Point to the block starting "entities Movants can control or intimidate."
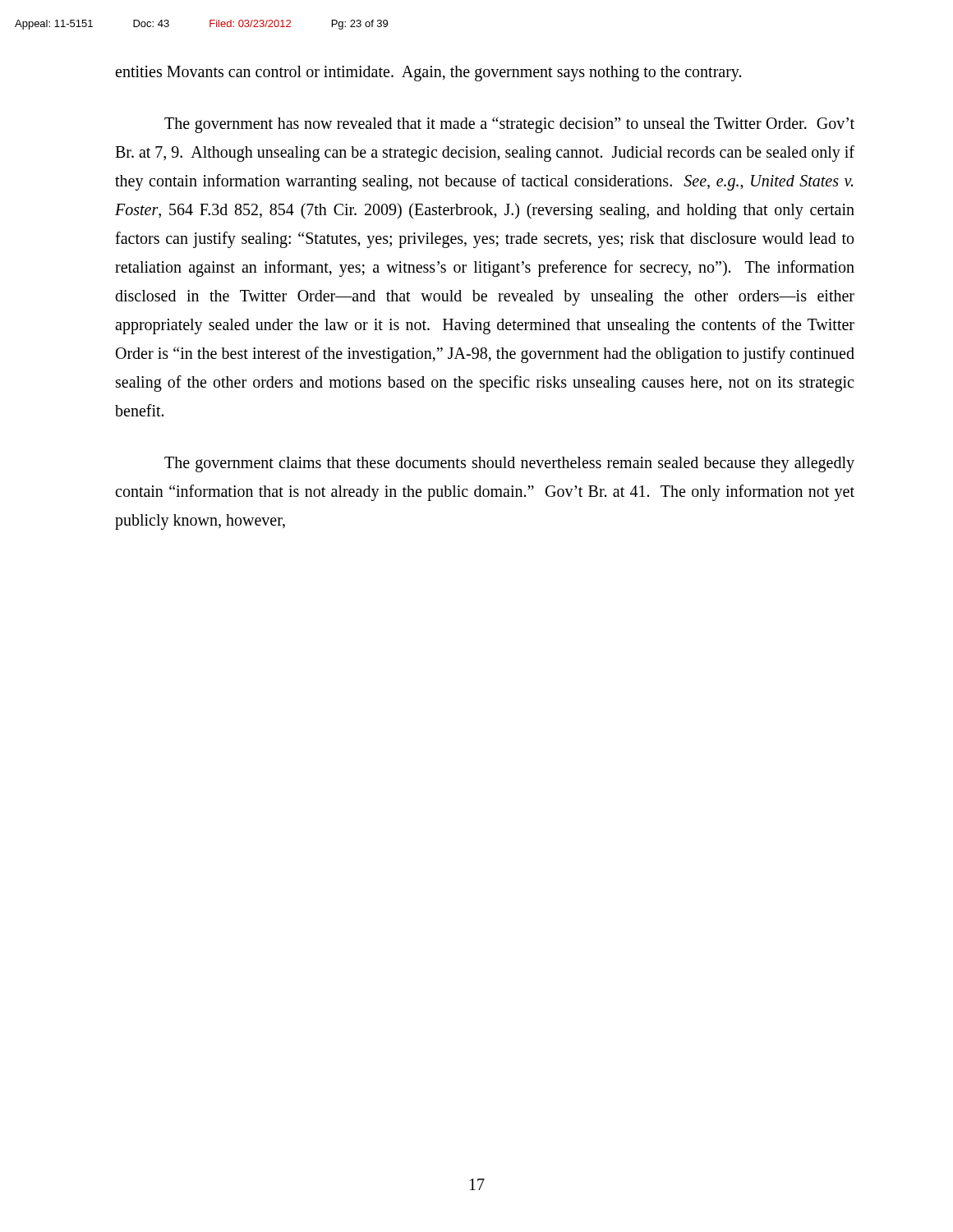Screen dimensions: 1232x953 429,71
